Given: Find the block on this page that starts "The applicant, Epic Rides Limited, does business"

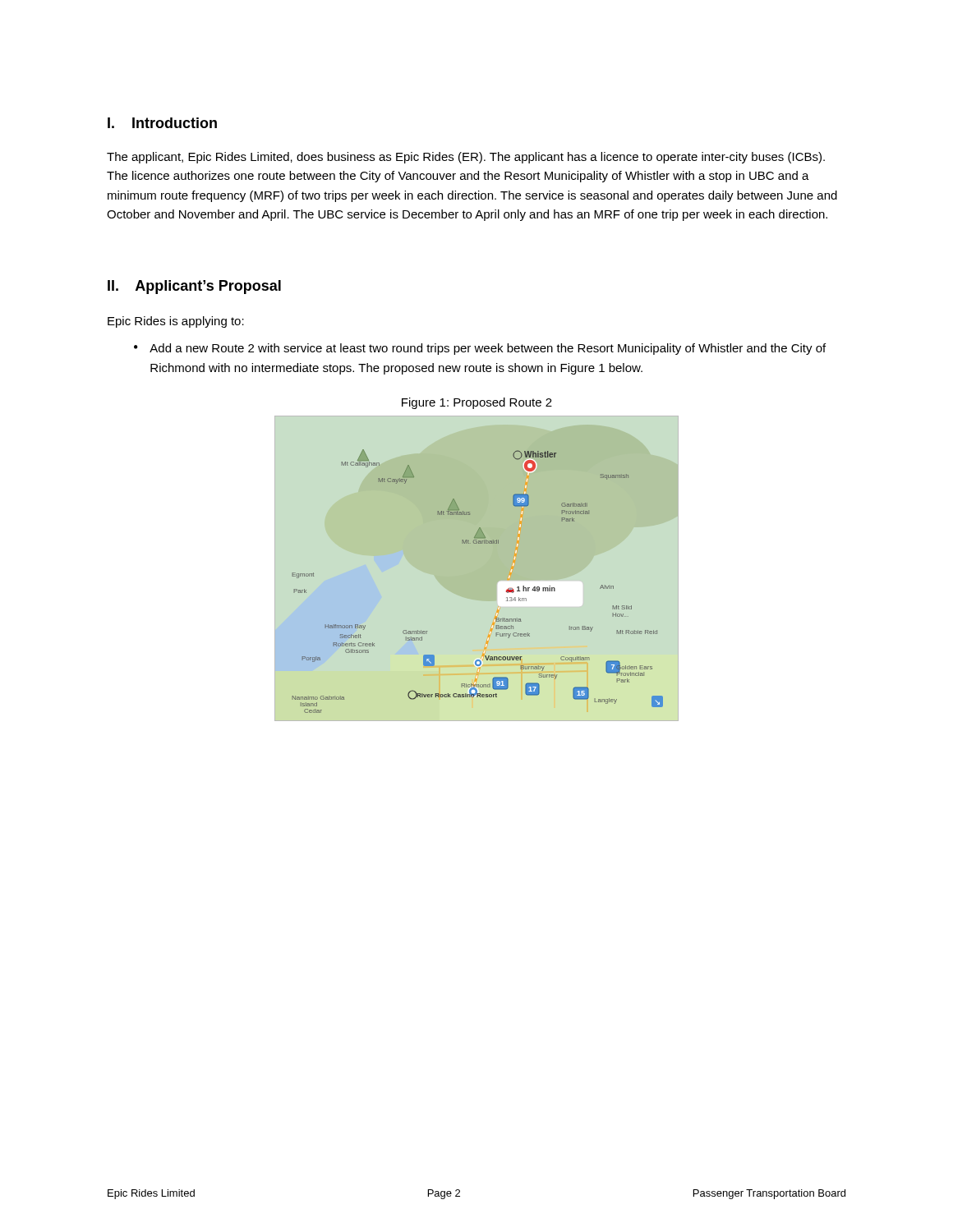Looking at the screenshot, I should pyautogui.click(x=472, y=185).
